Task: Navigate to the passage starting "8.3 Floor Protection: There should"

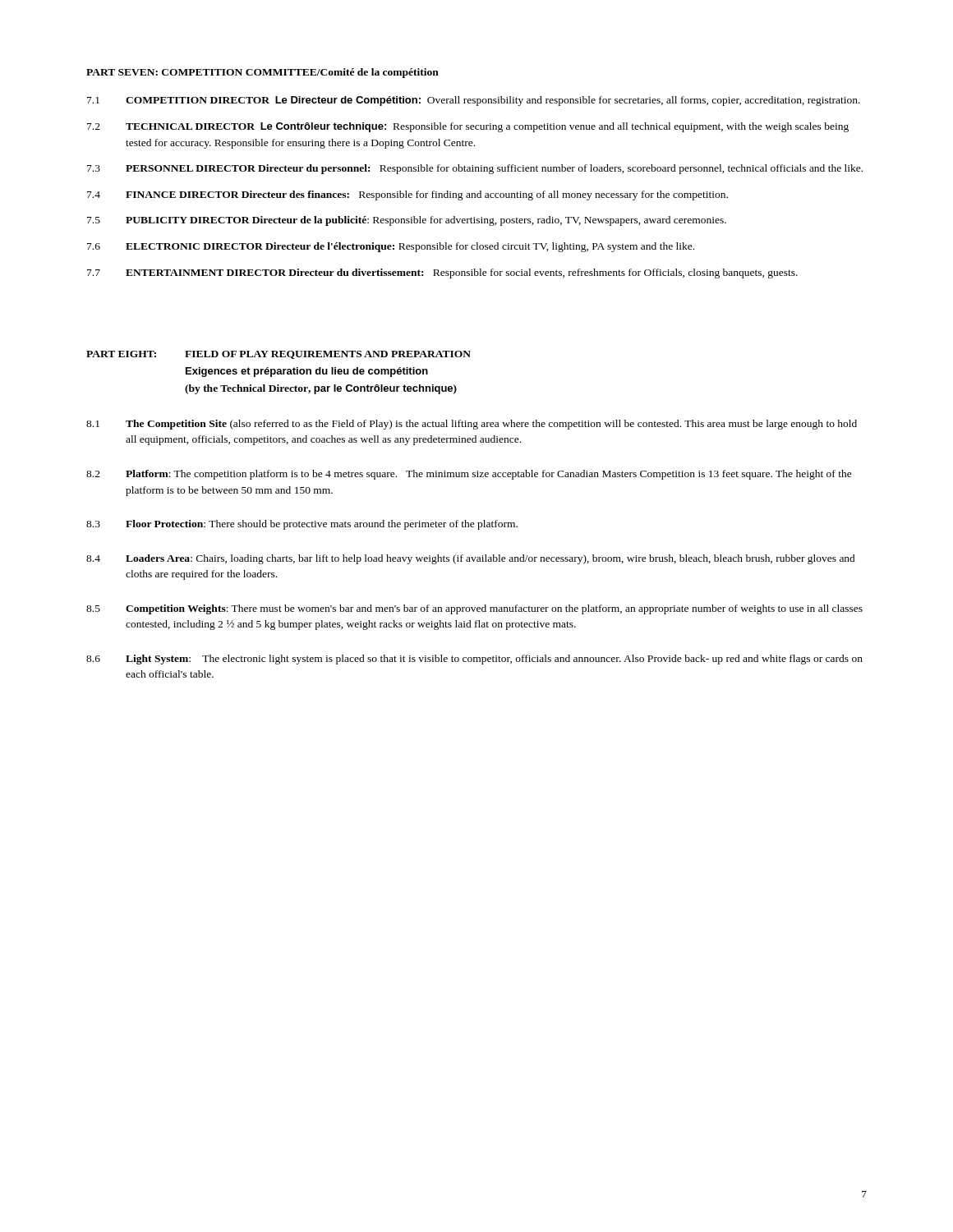Action: (x=476, y=524)
